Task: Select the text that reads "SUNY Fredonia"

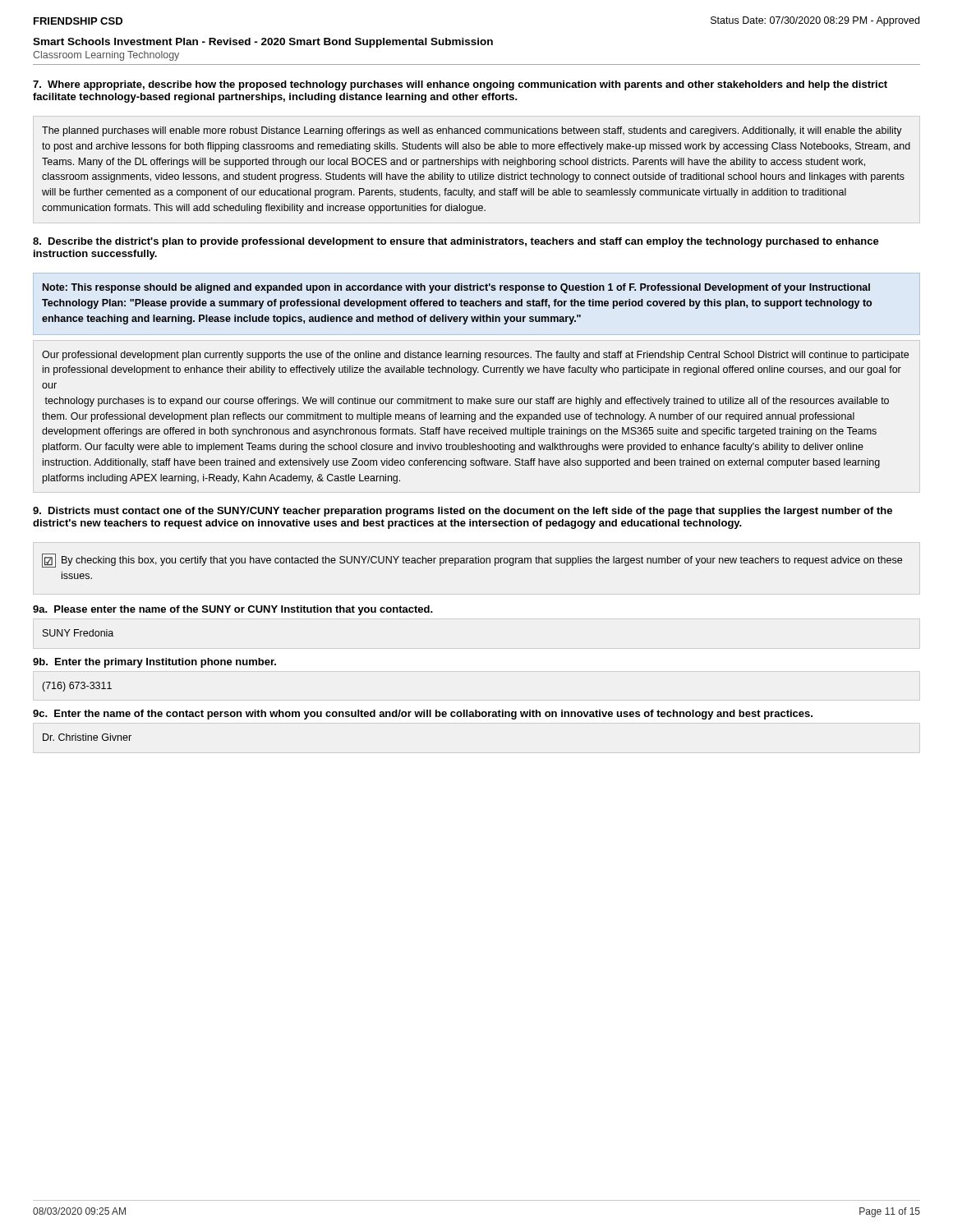Action: pyautogui.click(x=78, y=633)
